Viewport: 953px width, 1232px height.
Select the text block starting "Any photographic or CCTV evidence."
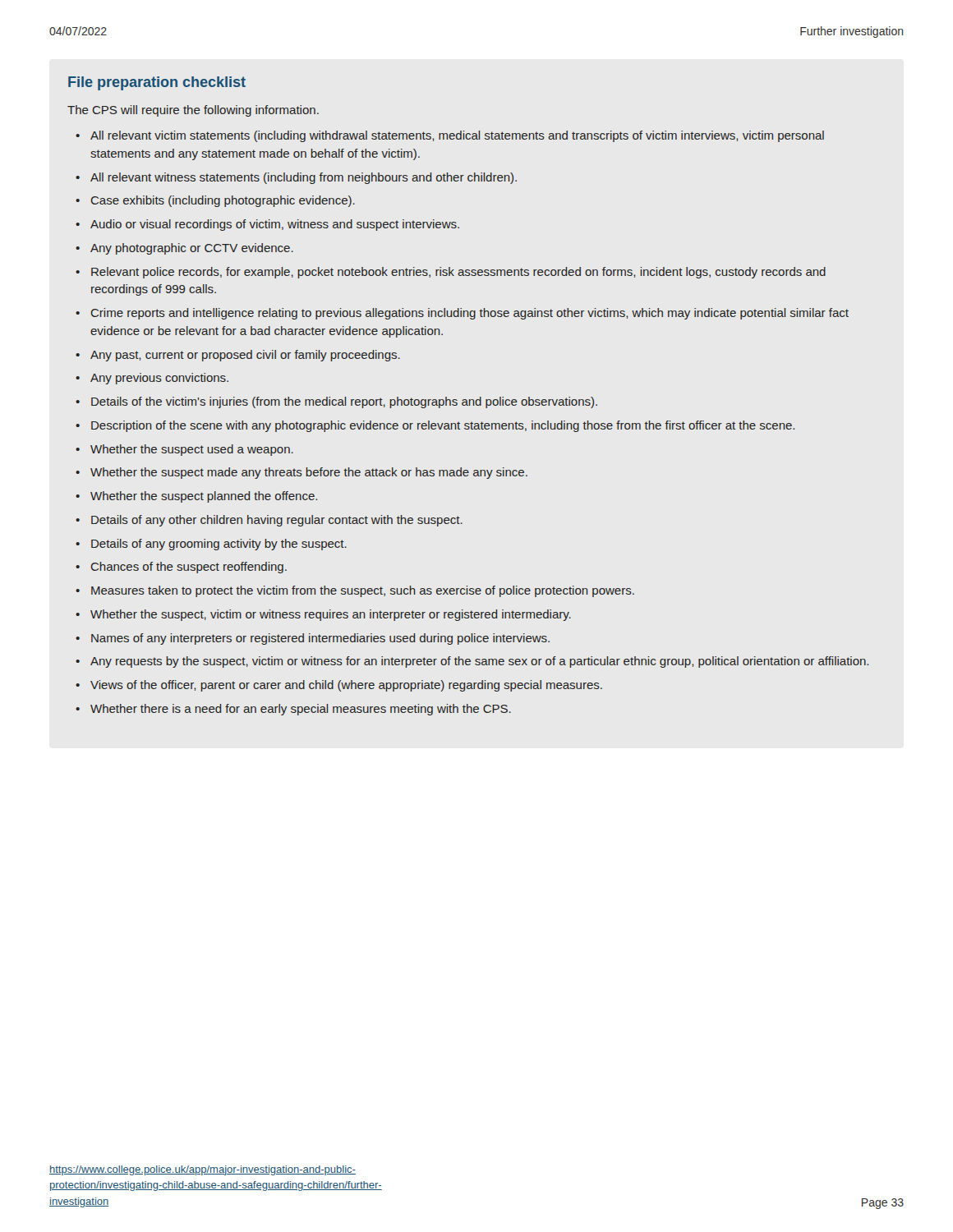click(192, 247)
